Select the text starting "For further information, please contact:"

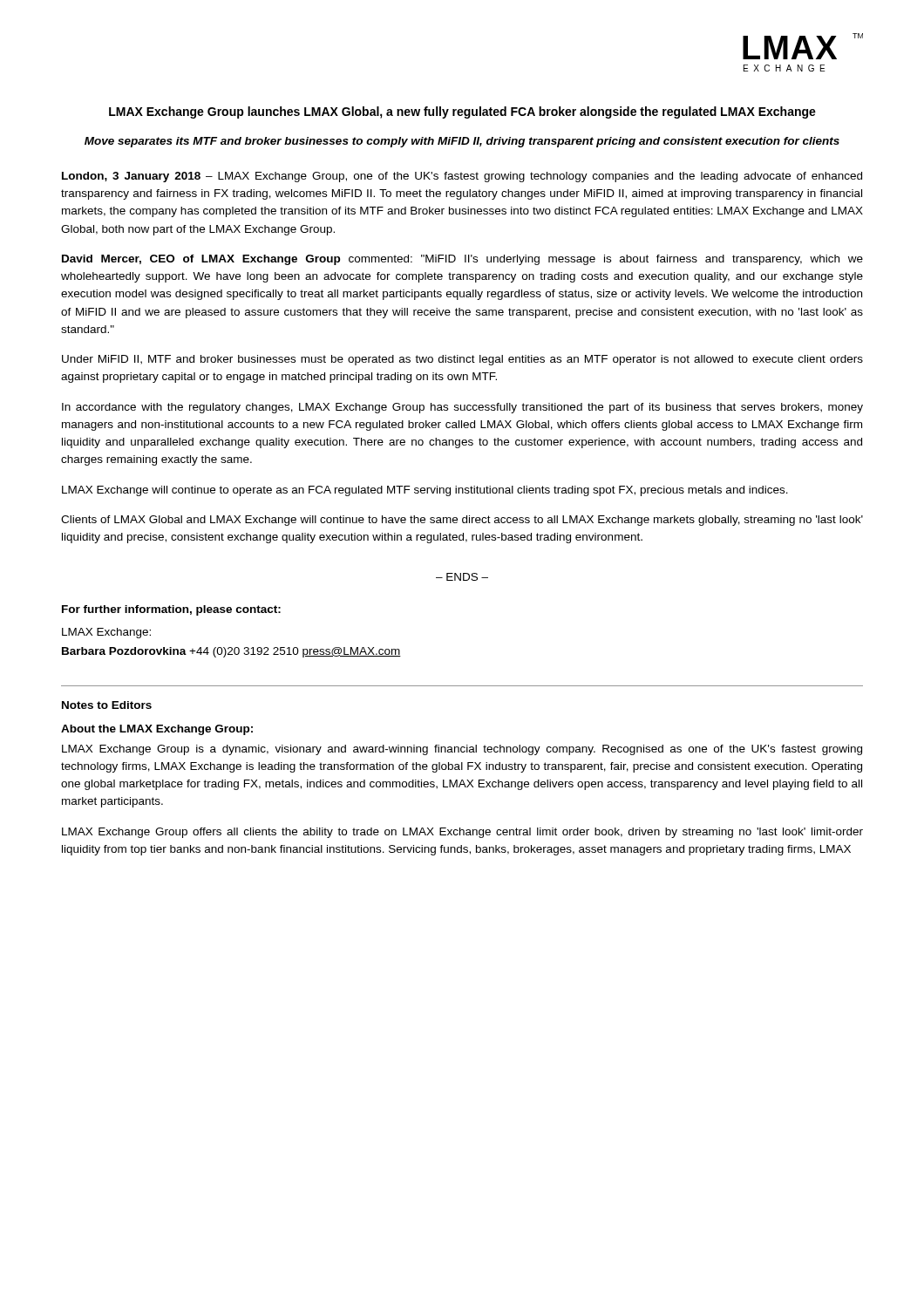point(171,609)
